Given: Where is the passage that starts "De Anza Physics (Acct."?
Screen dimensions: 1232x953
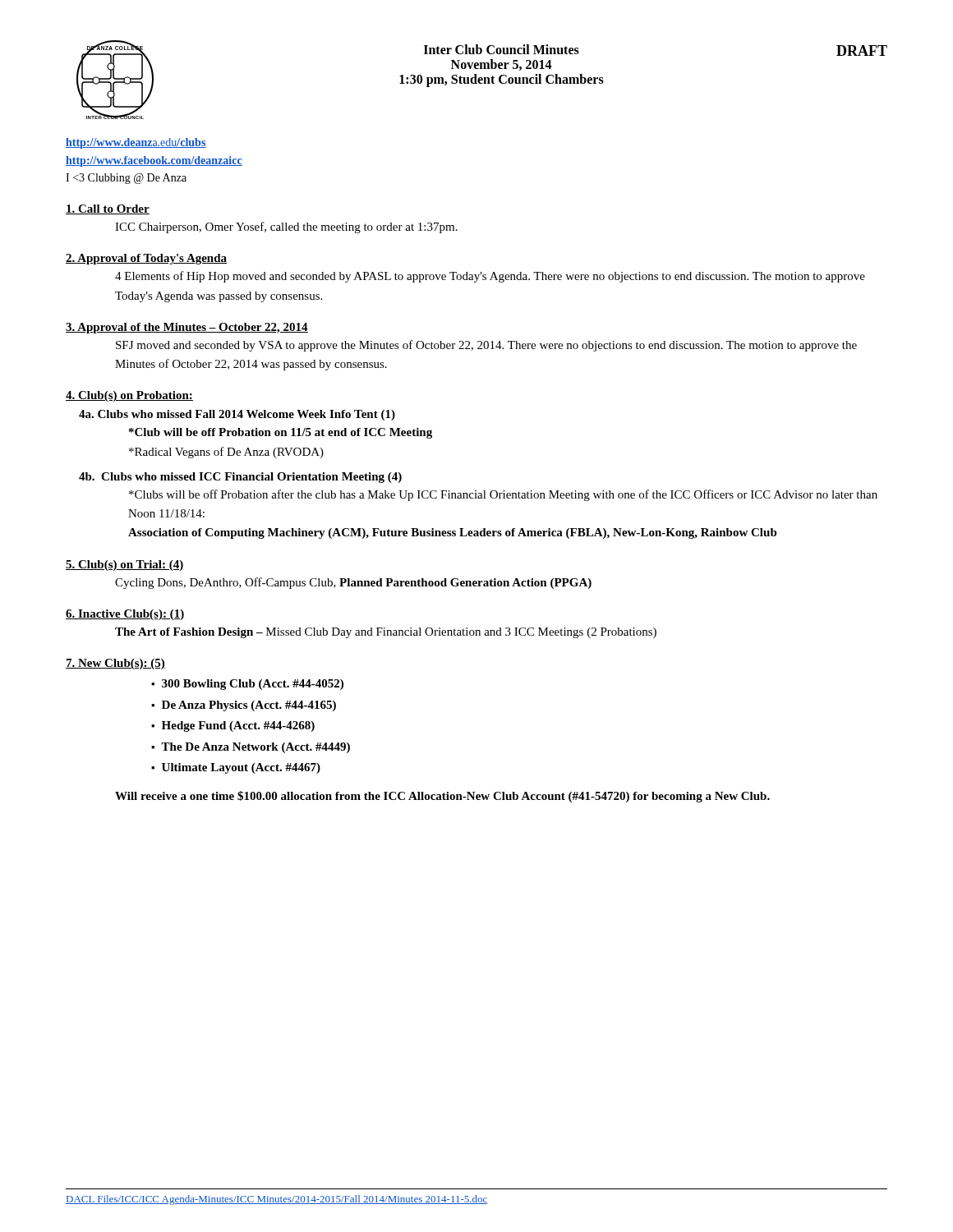Looking at the screenshot, I should point(249,705).
